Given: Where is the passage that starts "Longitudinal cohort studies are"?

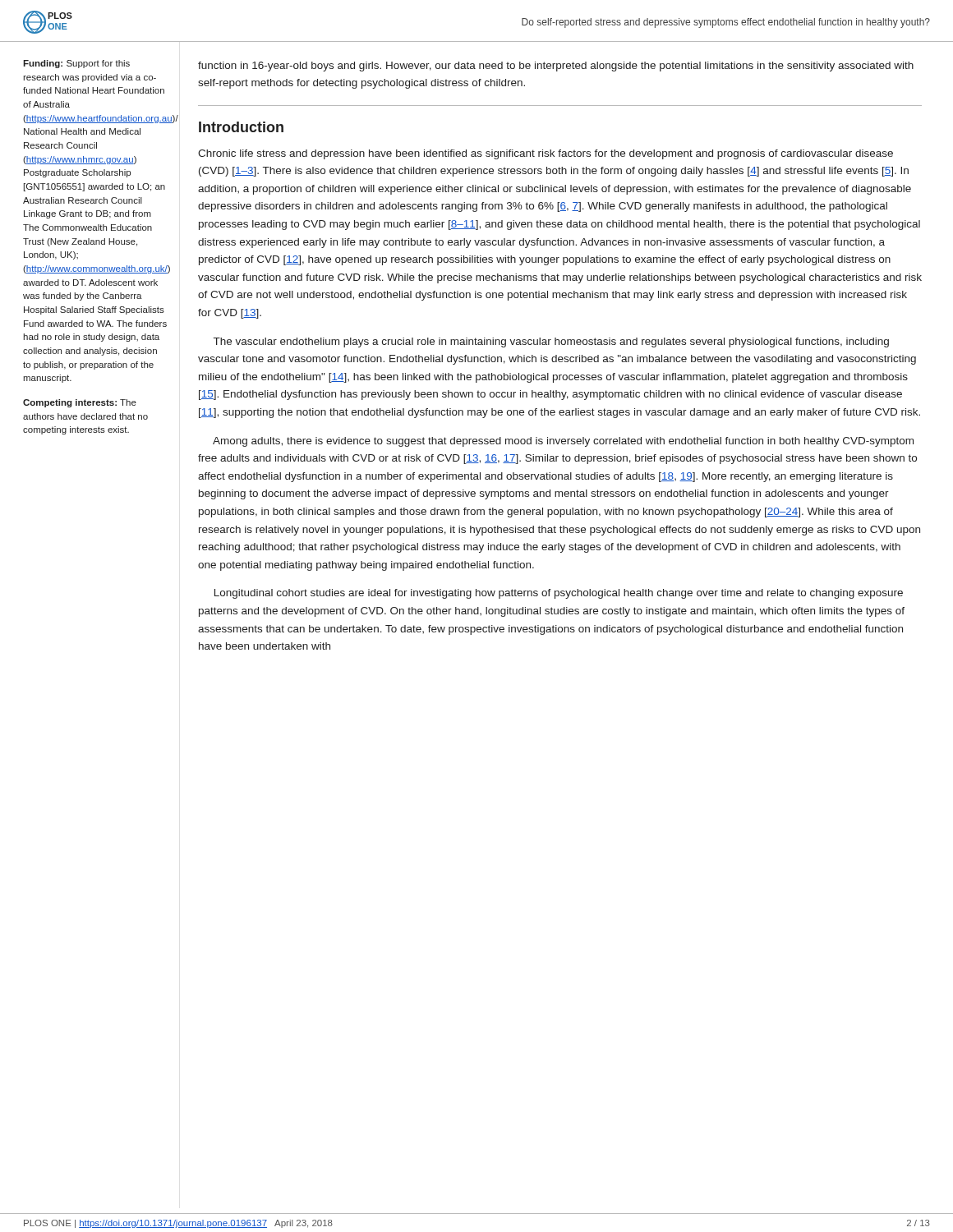Looking at the screenshot, I should click(551, 619).
